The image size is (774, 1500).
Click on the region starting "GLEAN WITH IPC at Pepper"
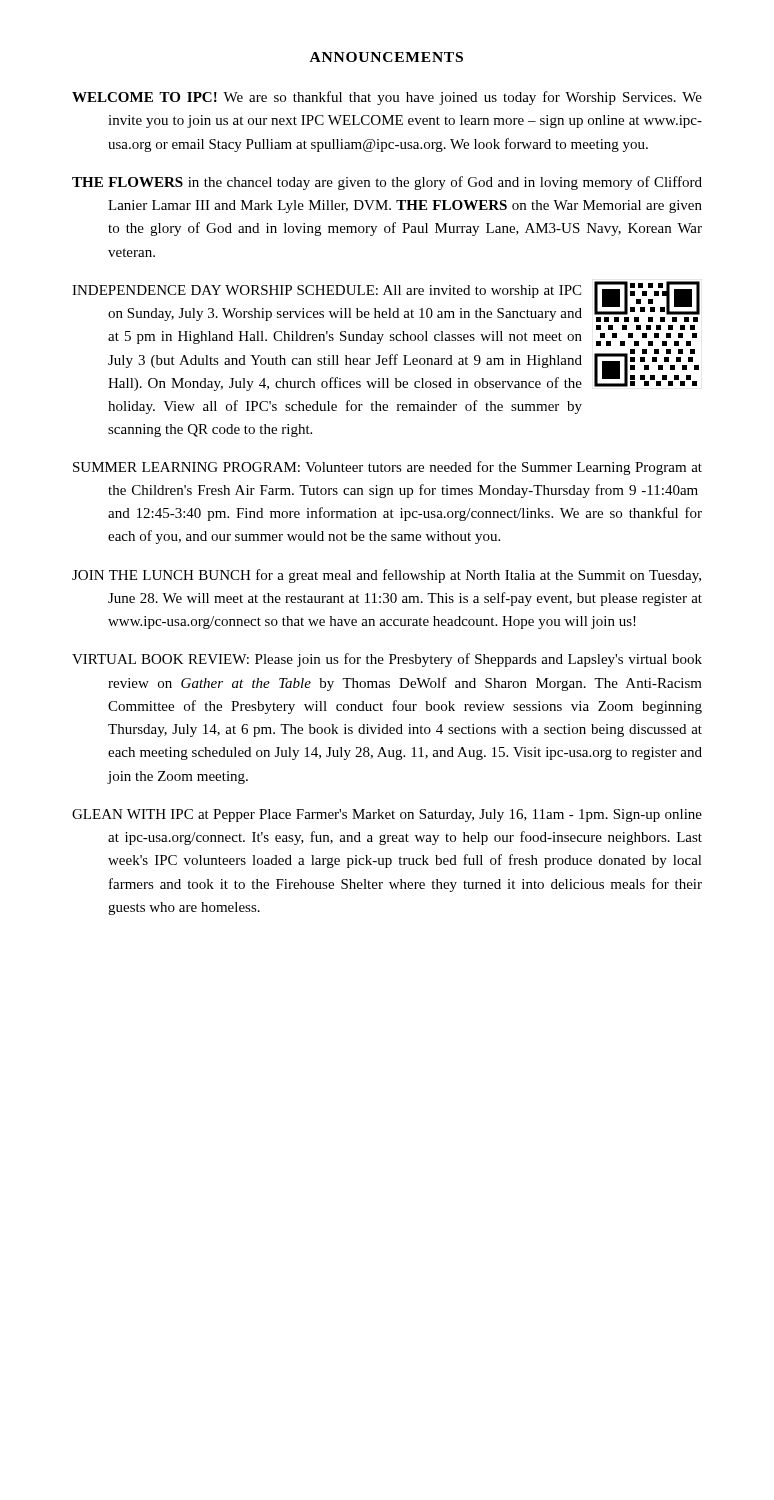(387, 860)
